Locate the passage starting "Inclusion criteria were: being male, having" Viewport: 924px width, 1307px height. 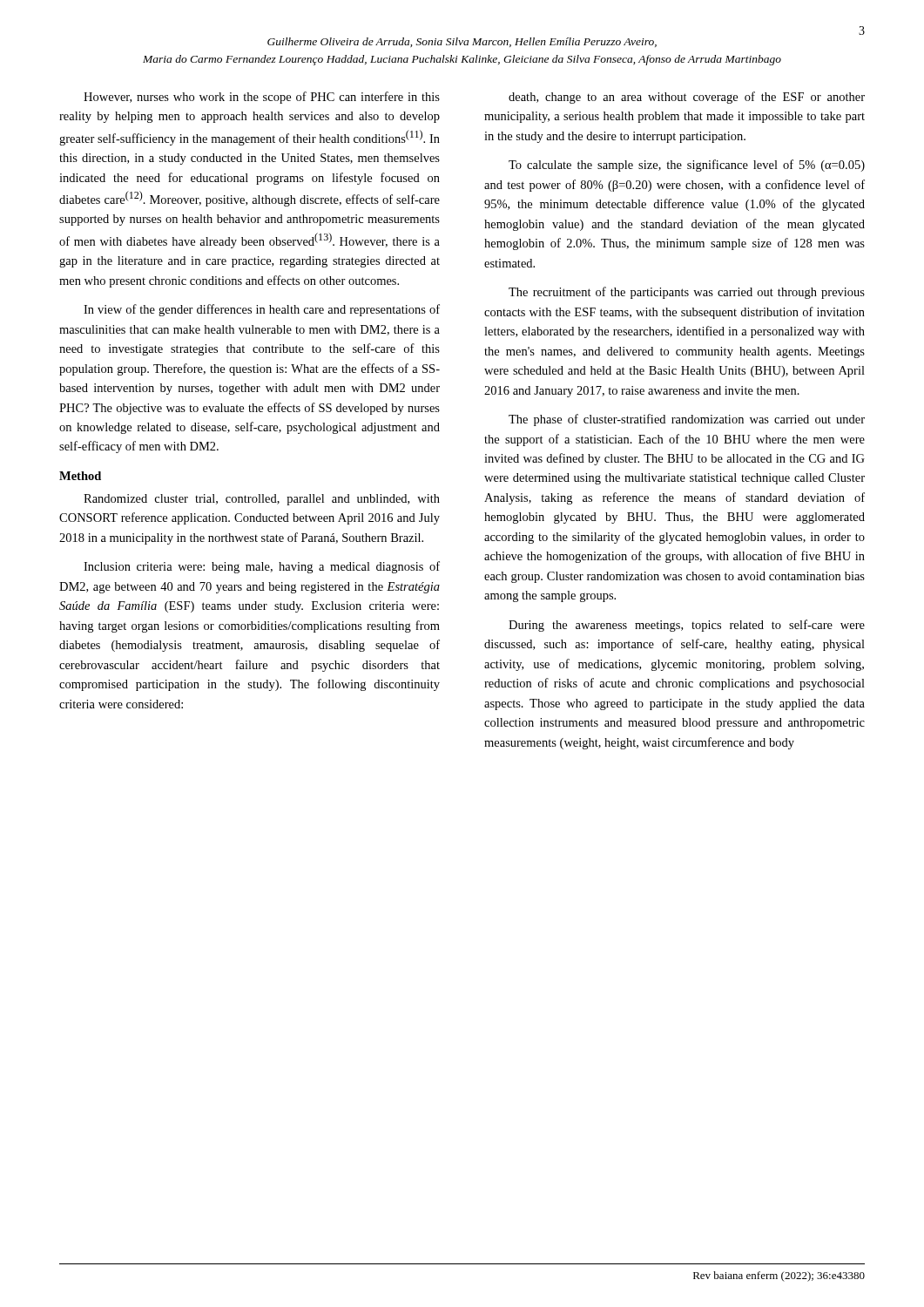tap(250, 635)
